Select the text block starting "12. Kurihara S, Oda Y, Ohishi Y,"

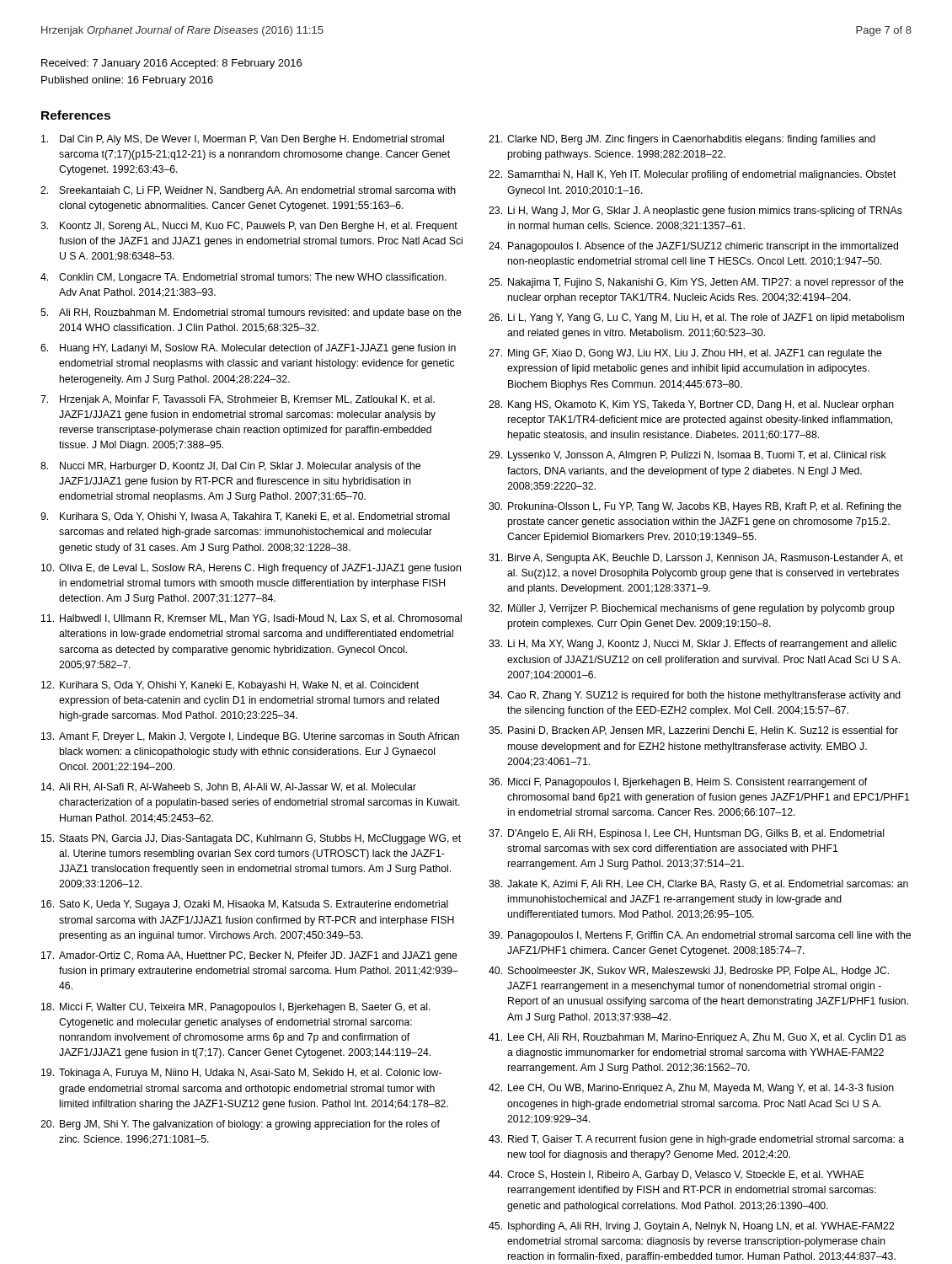[x=252, y=701]
